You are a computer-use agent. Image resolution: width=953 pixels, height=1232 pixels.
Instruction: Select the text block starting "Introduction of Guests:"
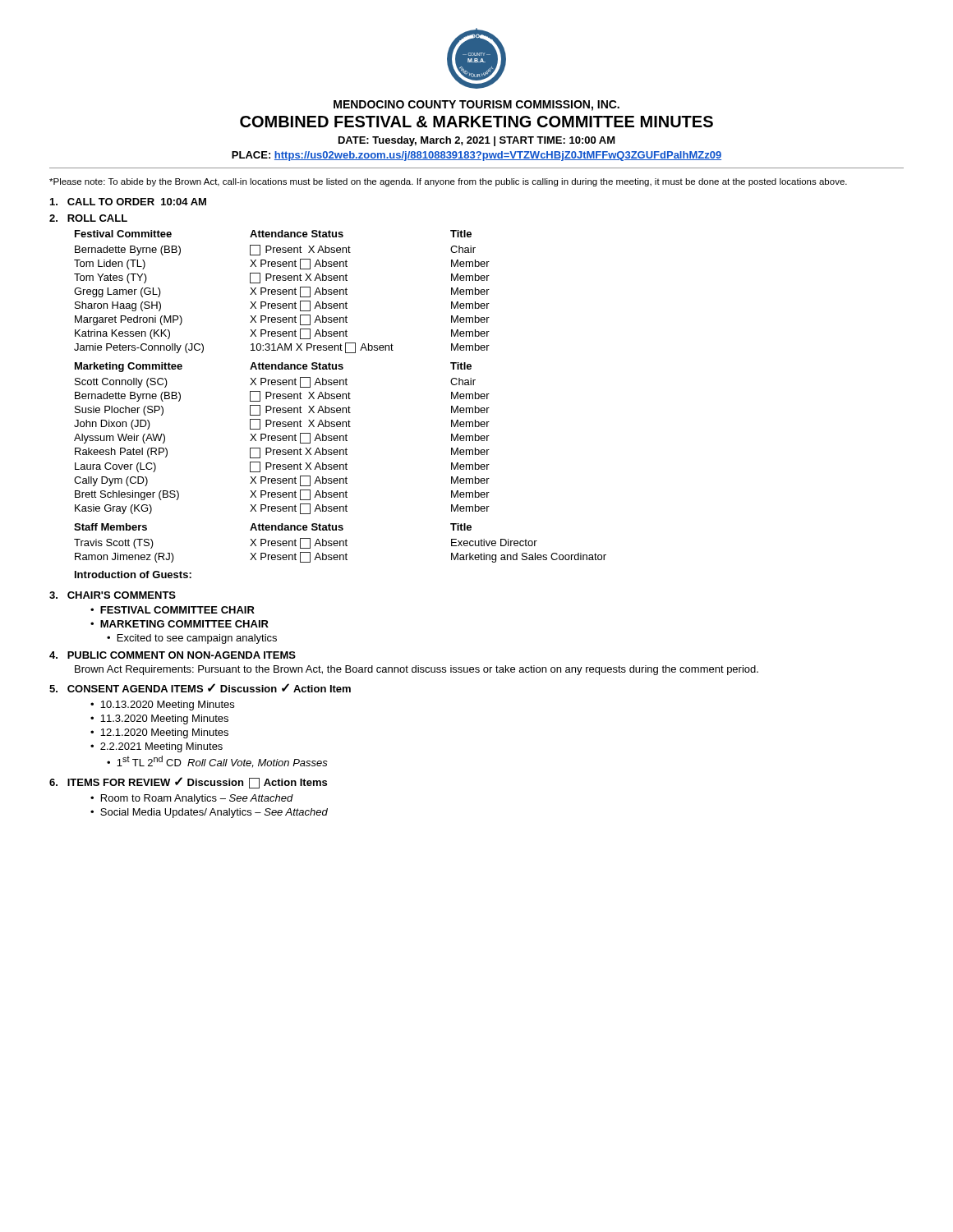(133, 574)
